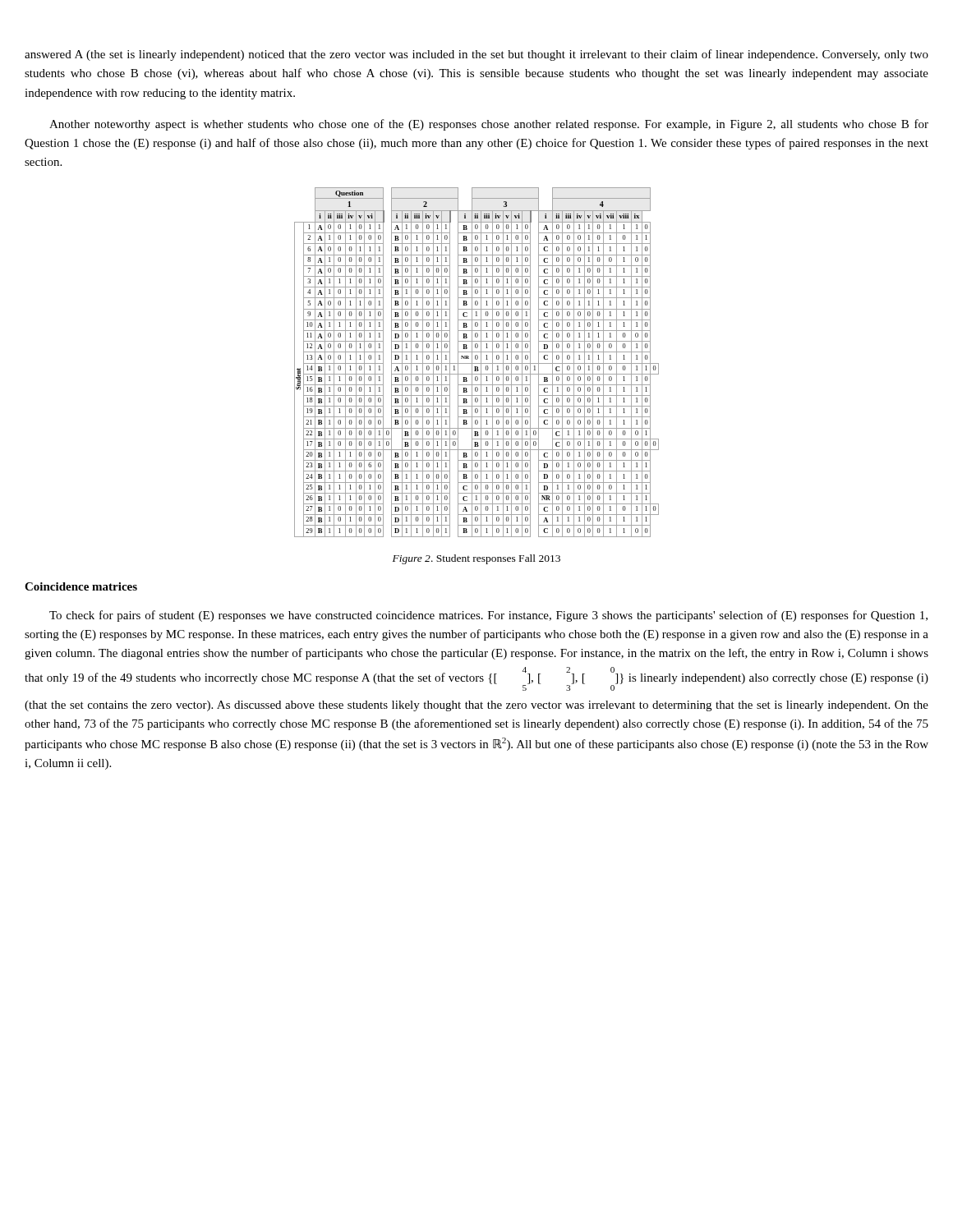
Task: Find a caption
Action: tap(476, 558)
